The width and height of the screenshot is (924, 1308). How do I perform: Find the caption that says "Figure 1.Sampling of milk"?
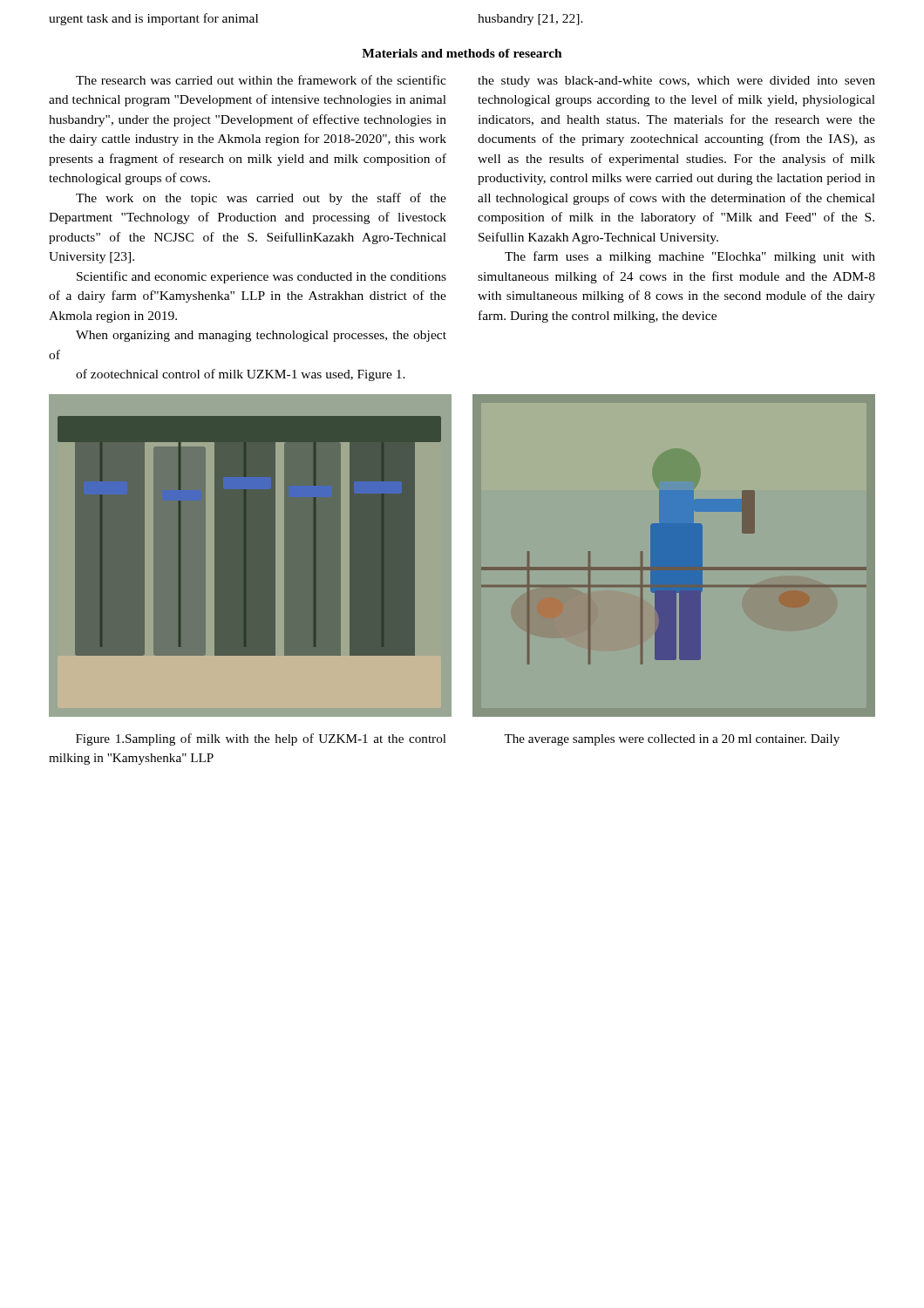pyautogui.click(x=248, y=748)
